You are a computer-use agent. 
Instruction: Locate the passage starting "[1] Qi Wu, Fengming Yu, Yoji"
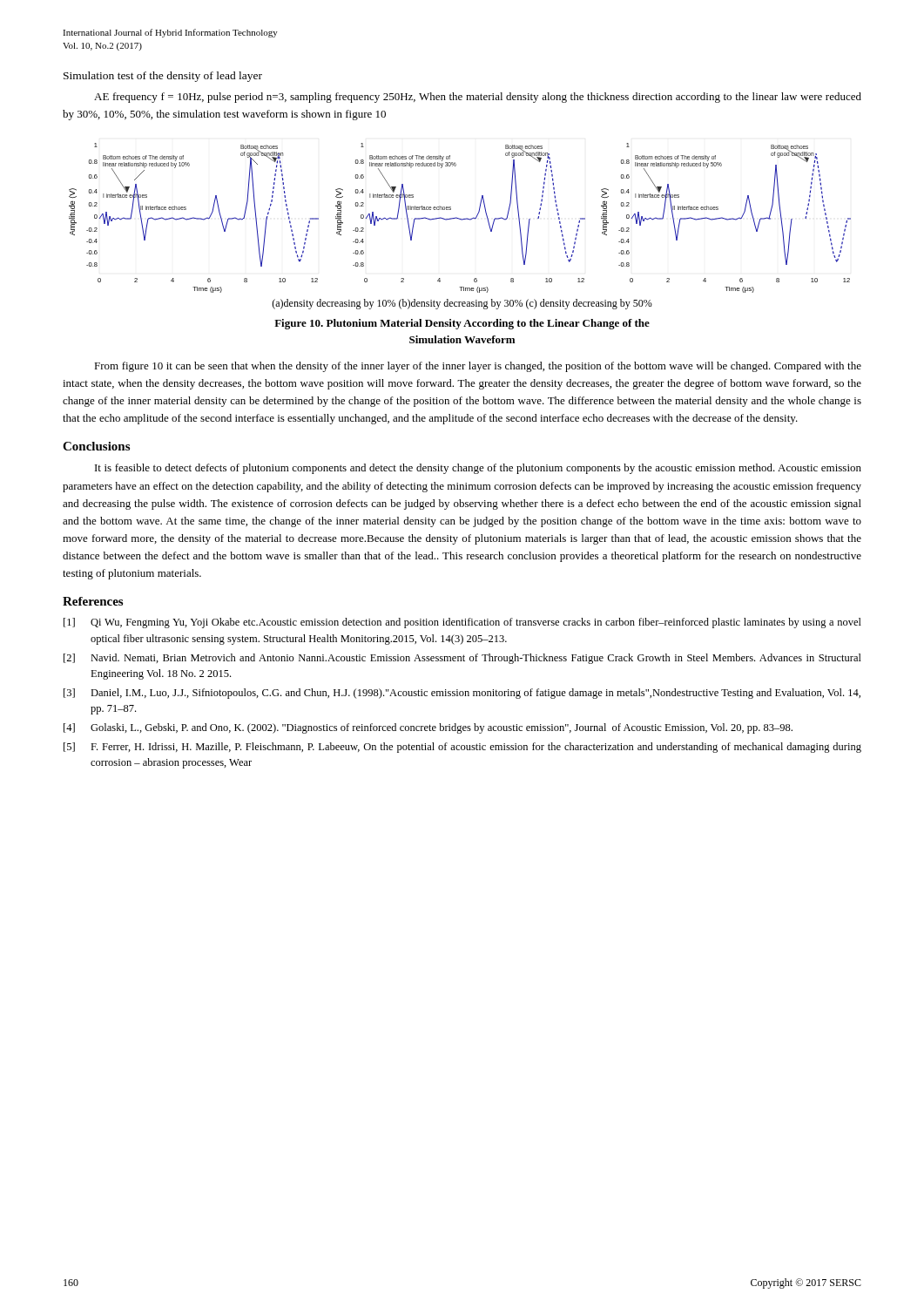[x=462, y=630]
